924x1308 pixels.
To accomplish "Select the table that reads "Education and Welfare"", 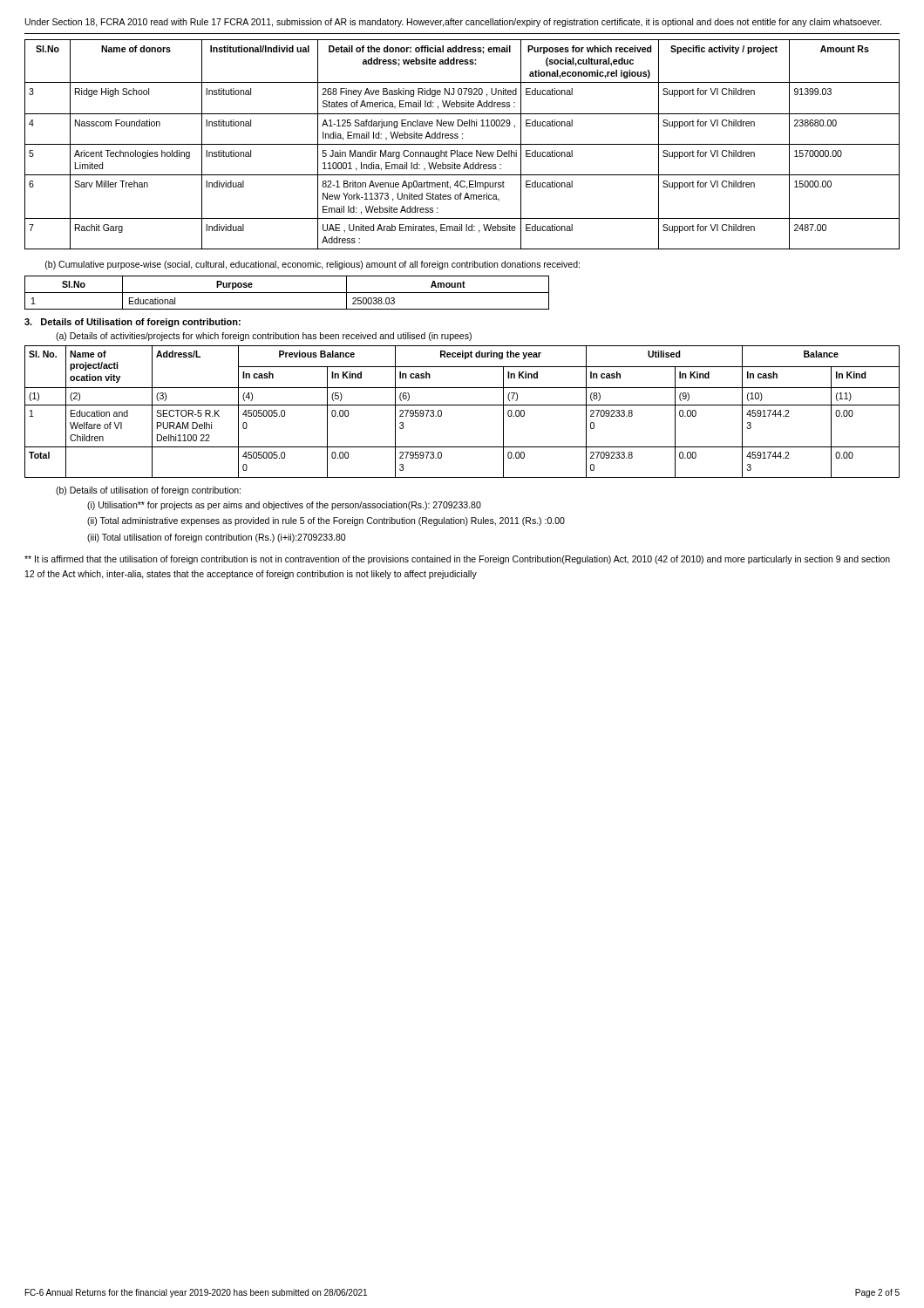I will coord(462,411).
